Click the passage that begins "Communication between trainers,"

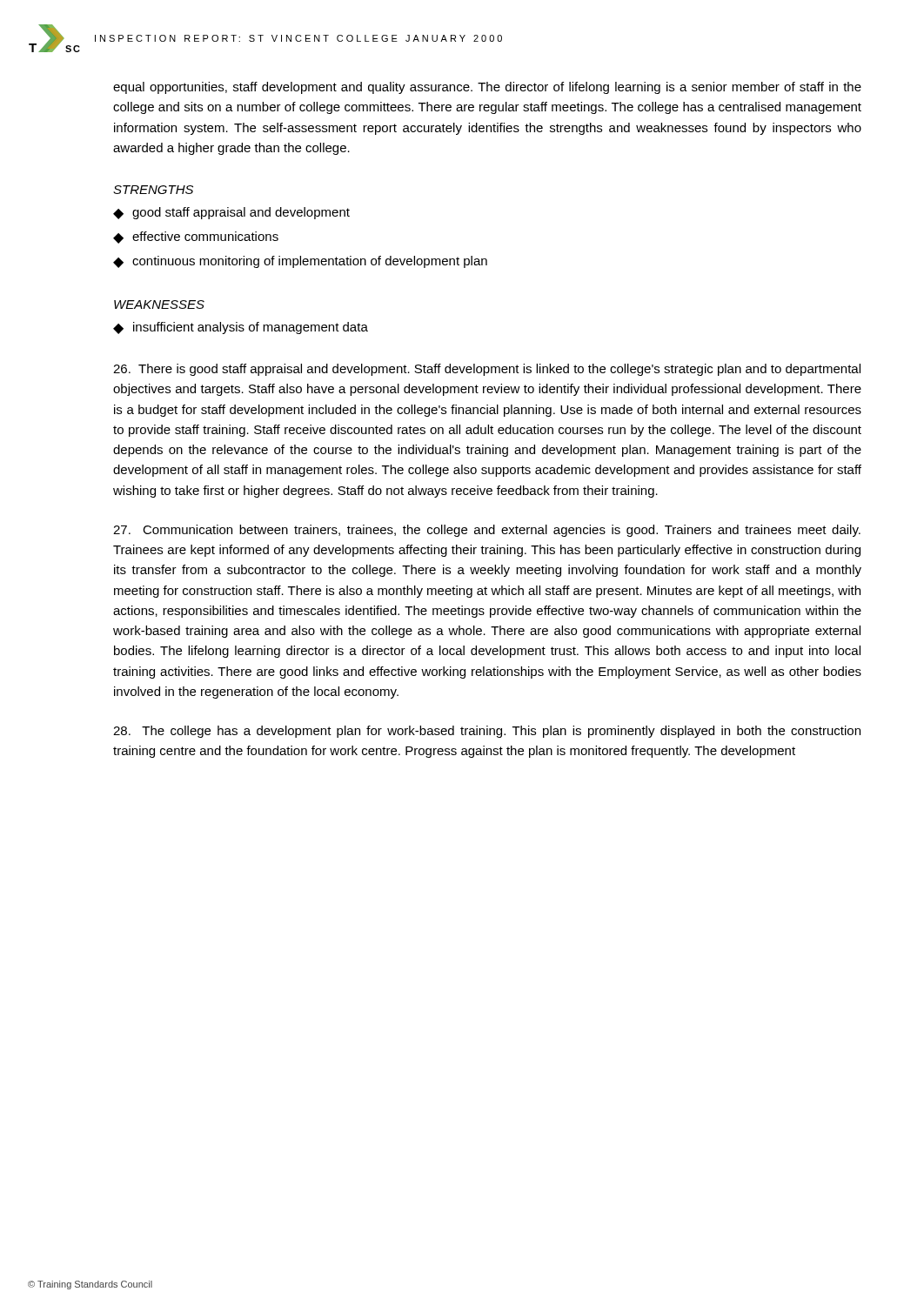[487, 610]
